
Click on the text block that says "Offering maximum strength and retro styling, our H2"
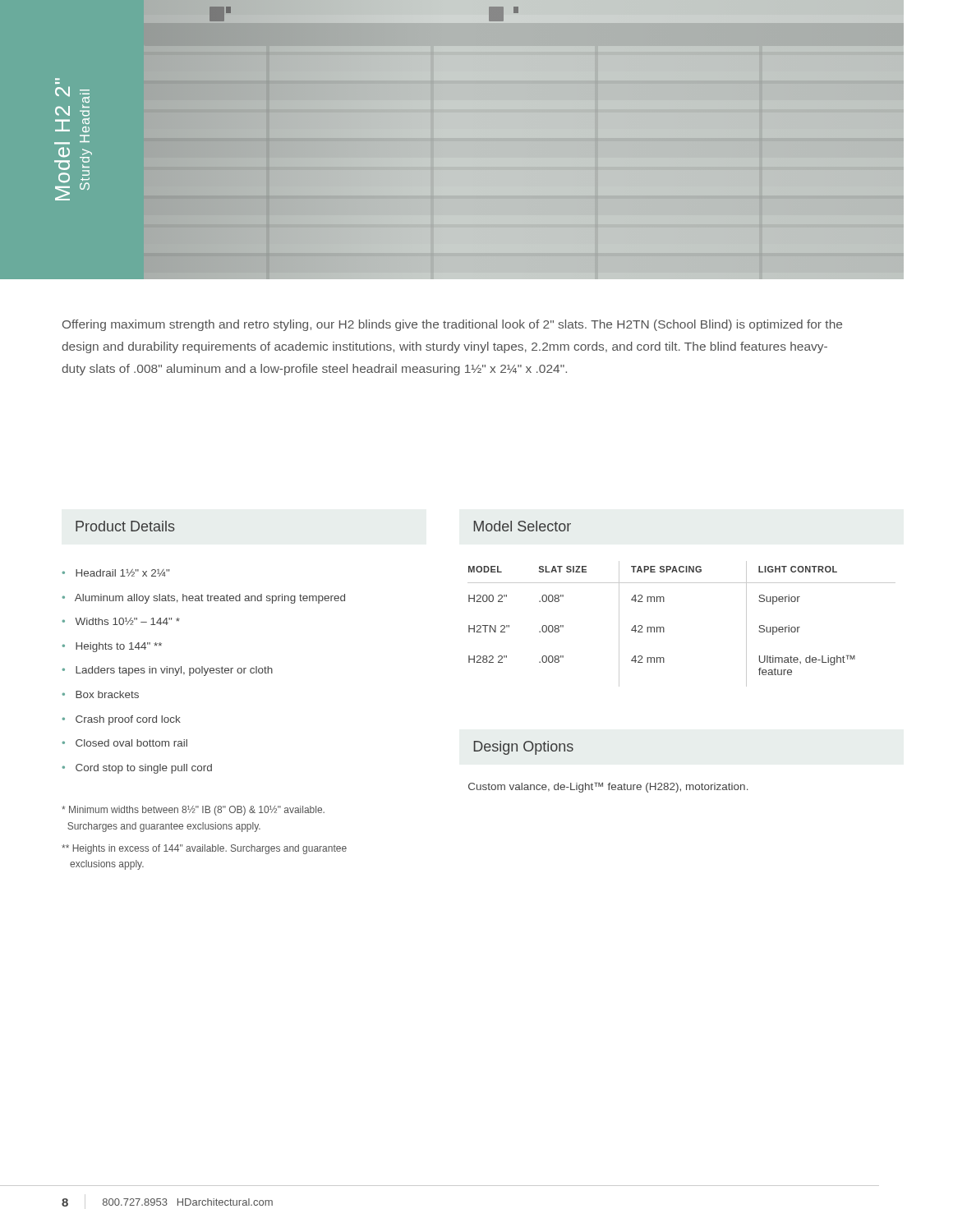[x=456, y=346]
